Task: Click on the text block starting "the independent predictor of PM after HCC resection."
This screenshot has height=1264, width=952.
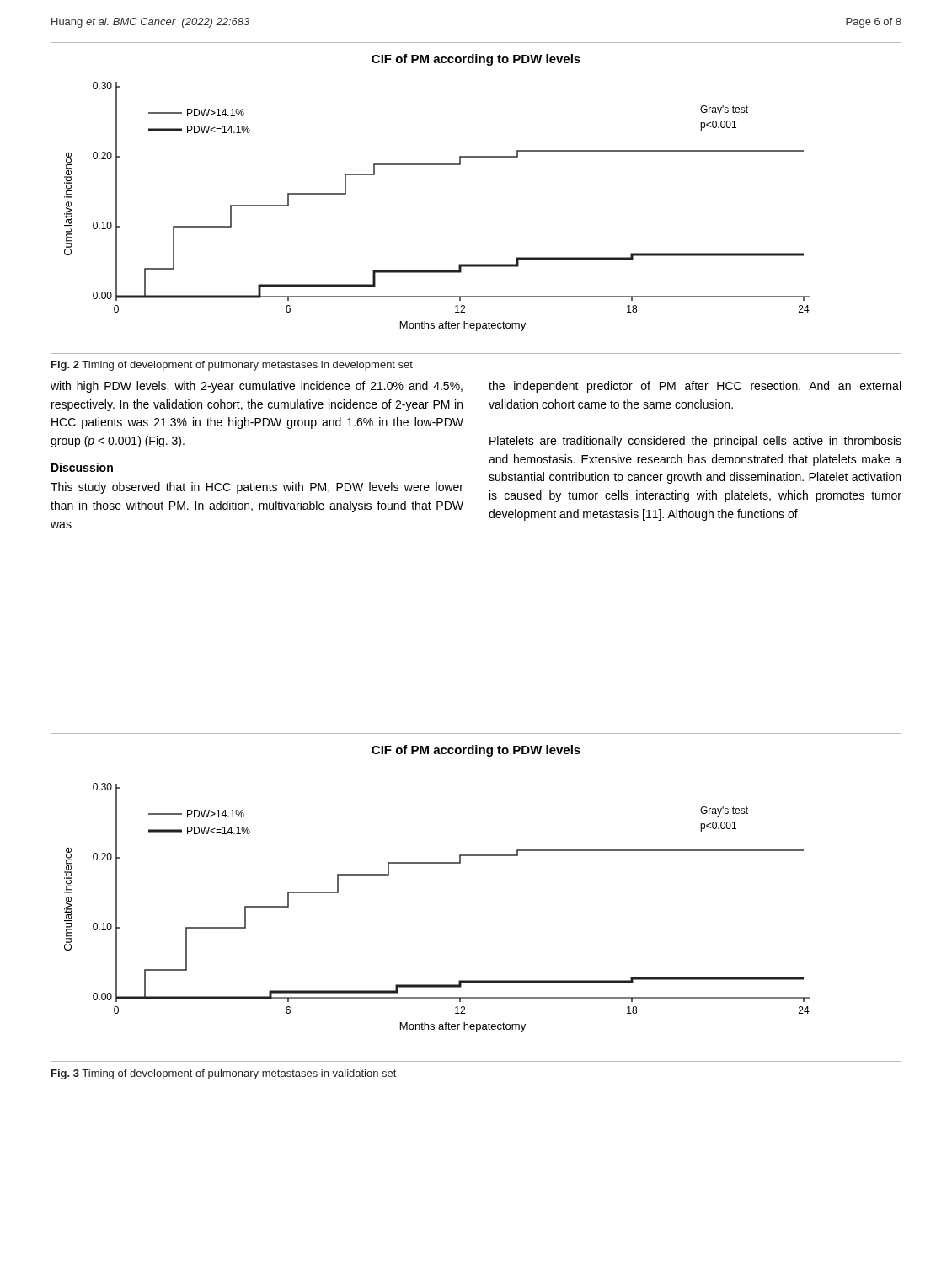Action: 695,450
